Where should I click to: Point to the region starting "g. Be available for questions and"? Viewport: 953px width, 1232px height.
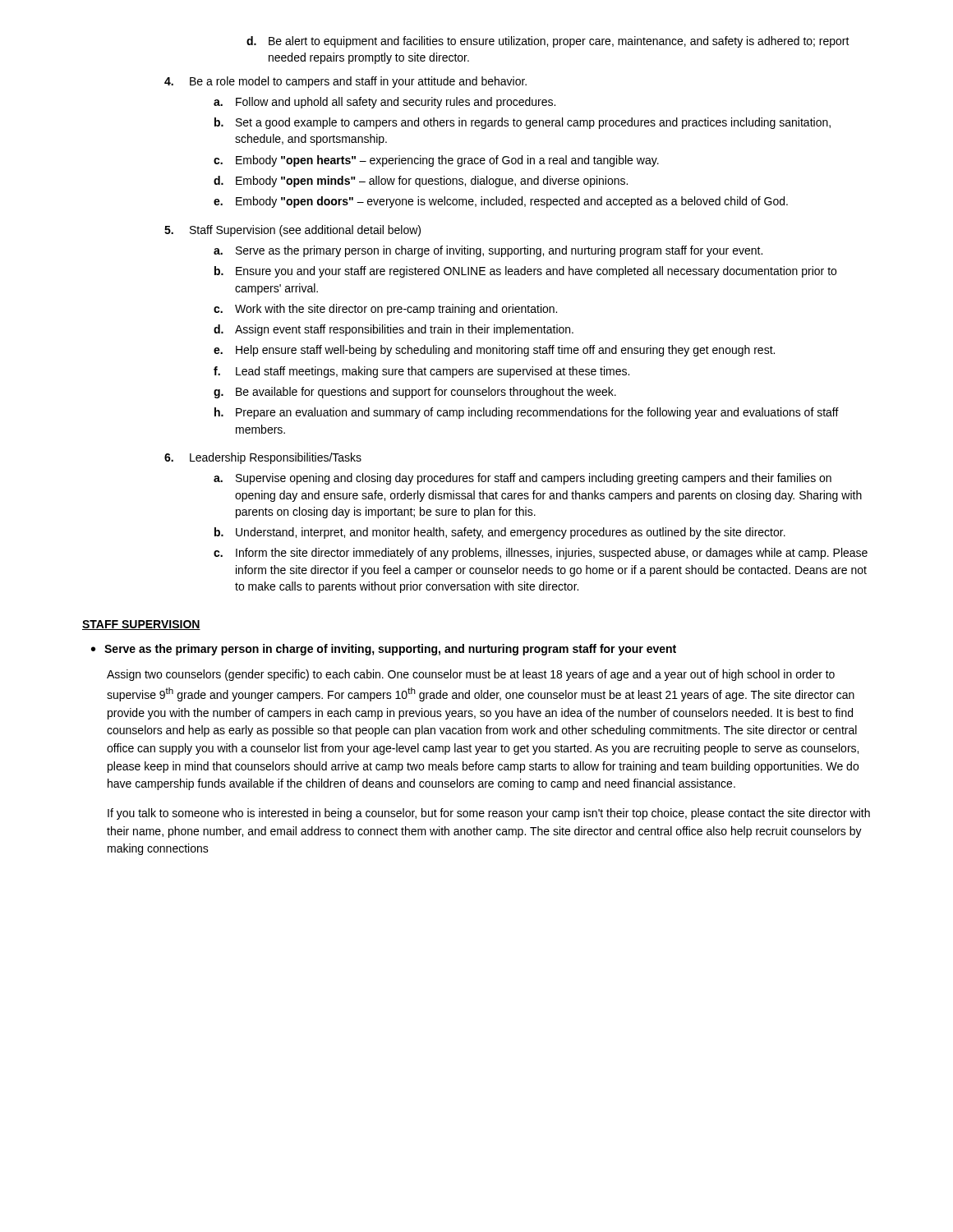coord(542,392)
